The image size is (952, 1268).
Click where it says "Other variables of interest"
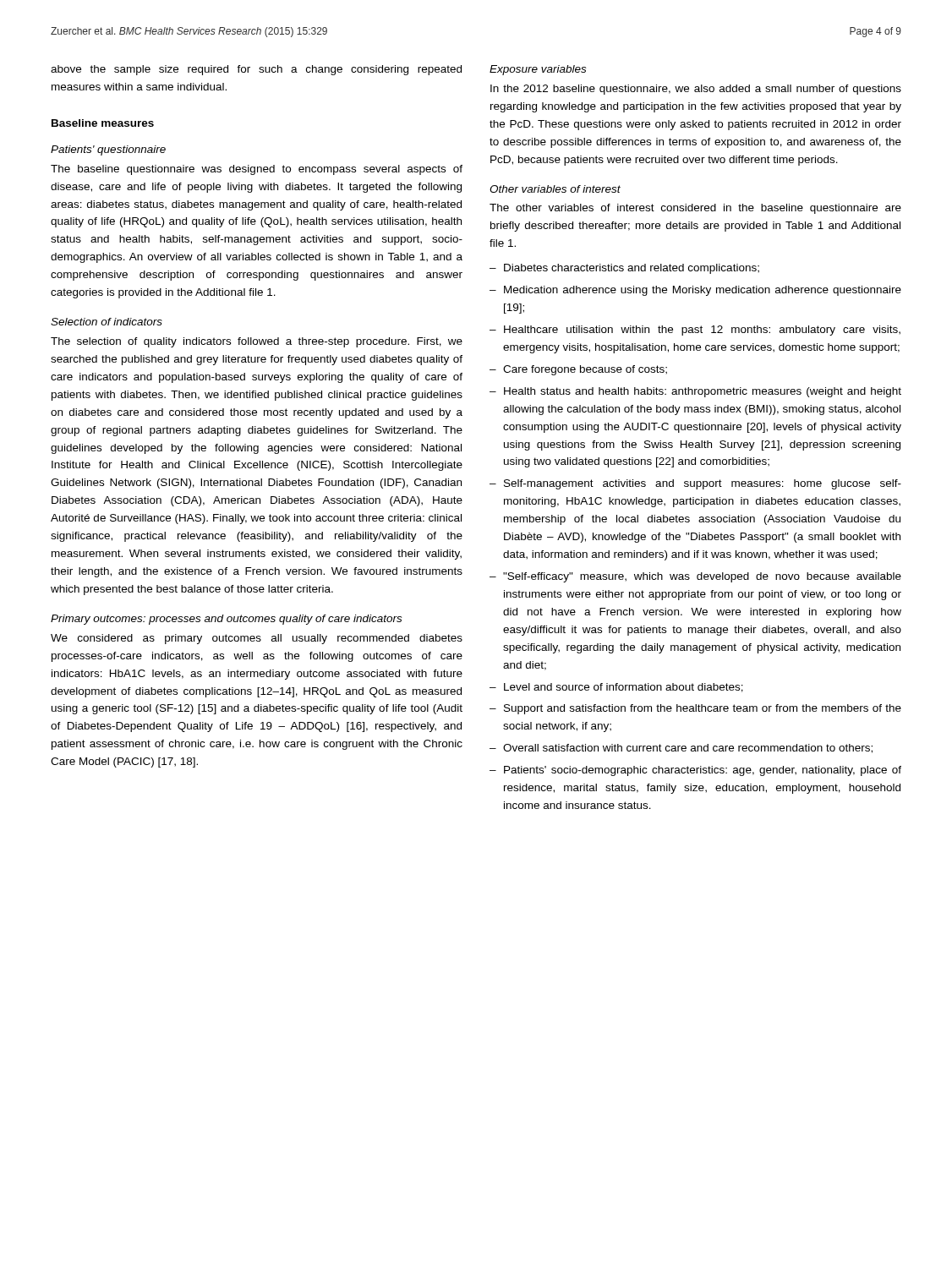[x=555, y=189]
